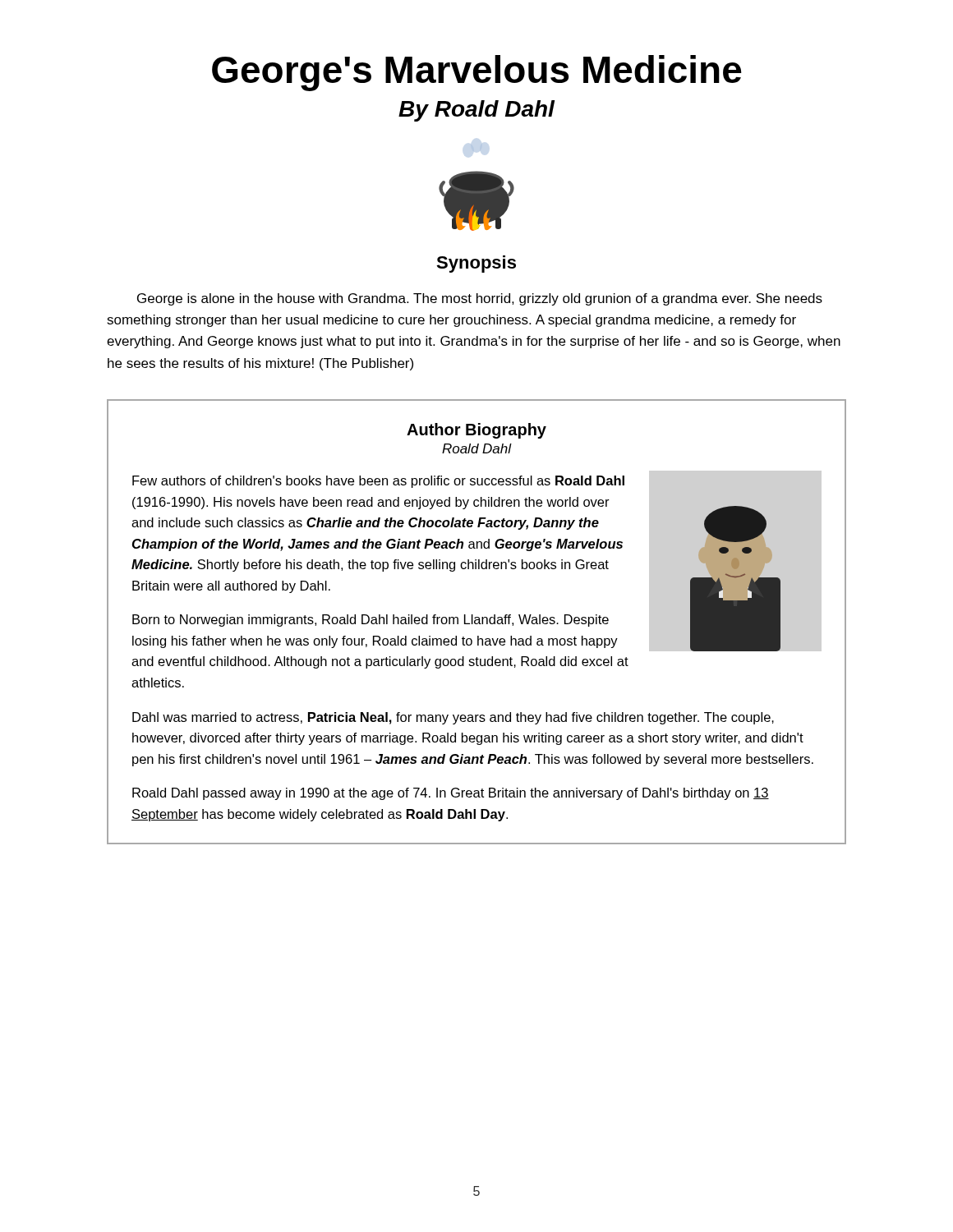Select the section header that says "Author Biography Roald Dahl"
This screenshot has height=1232, width=953.
click(x=476, y=439)
